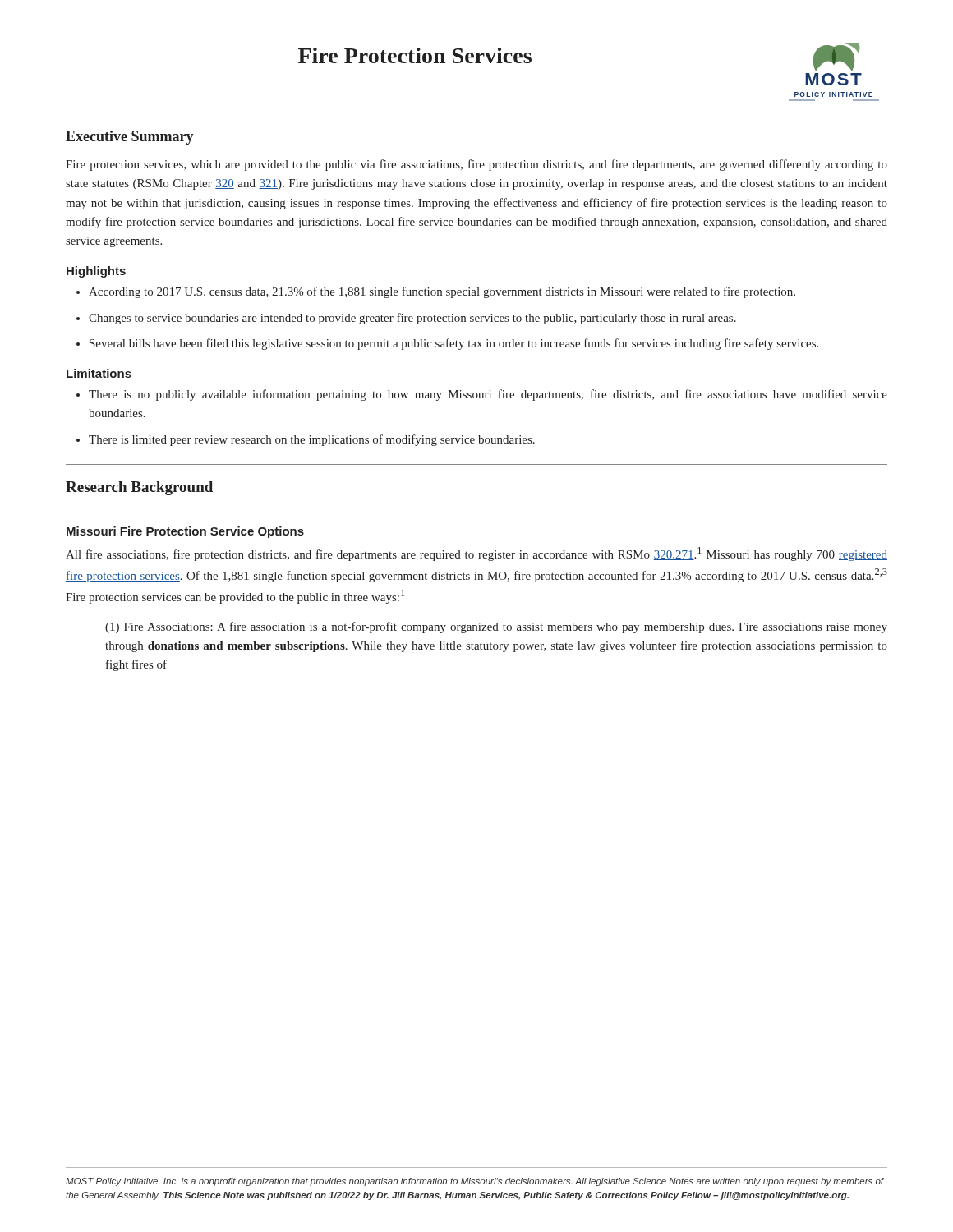Image resolution: width=953 pixels, height=1232 pixels.
Task: Select the region starting "Research Background"
Action: 139,488
